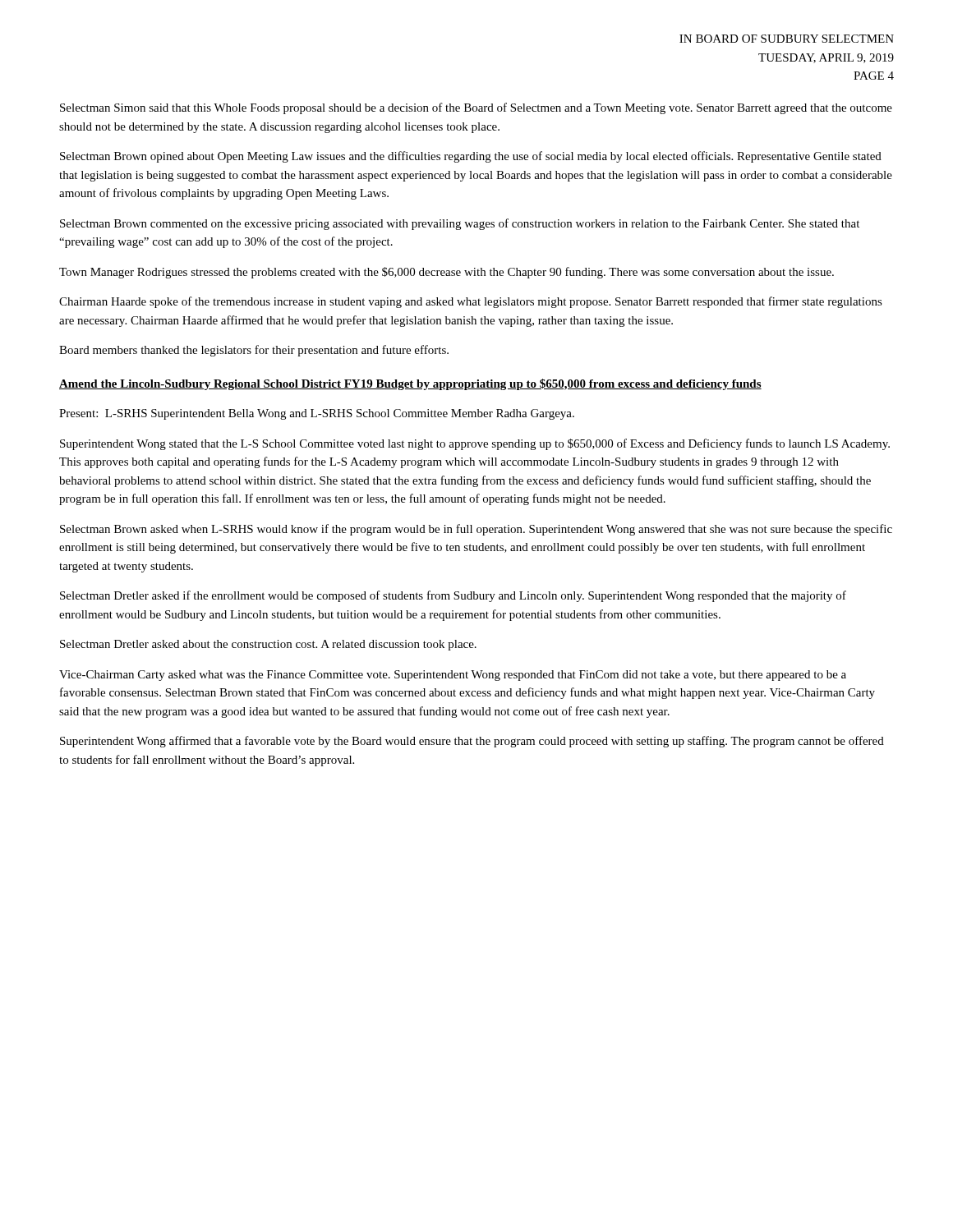Point to the element starting "Chairman Haarde spoke of the tremendous increase in"

click(476, 311)
